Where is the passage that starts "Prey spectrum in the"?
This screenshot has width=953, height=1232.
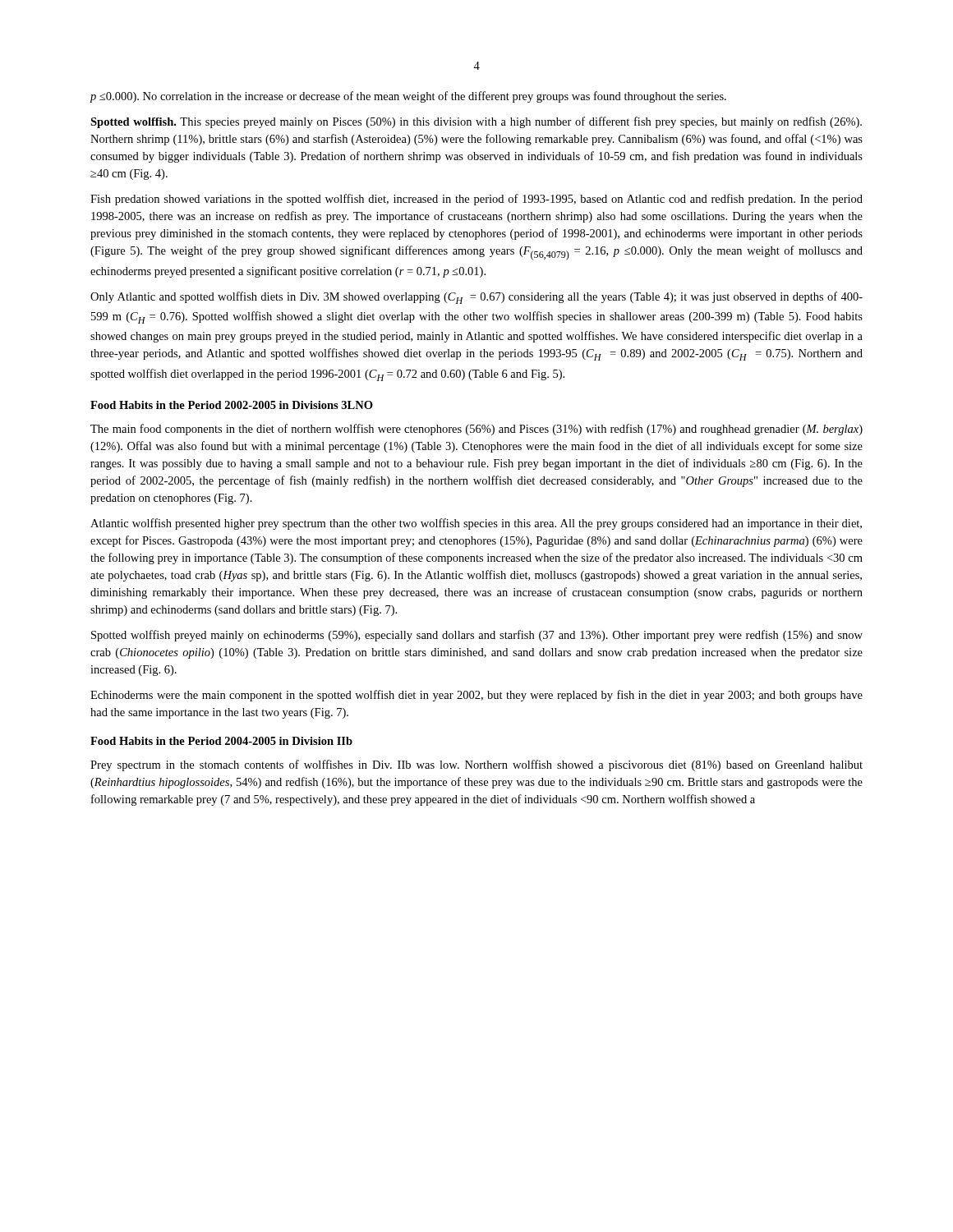tap(476, 783)
